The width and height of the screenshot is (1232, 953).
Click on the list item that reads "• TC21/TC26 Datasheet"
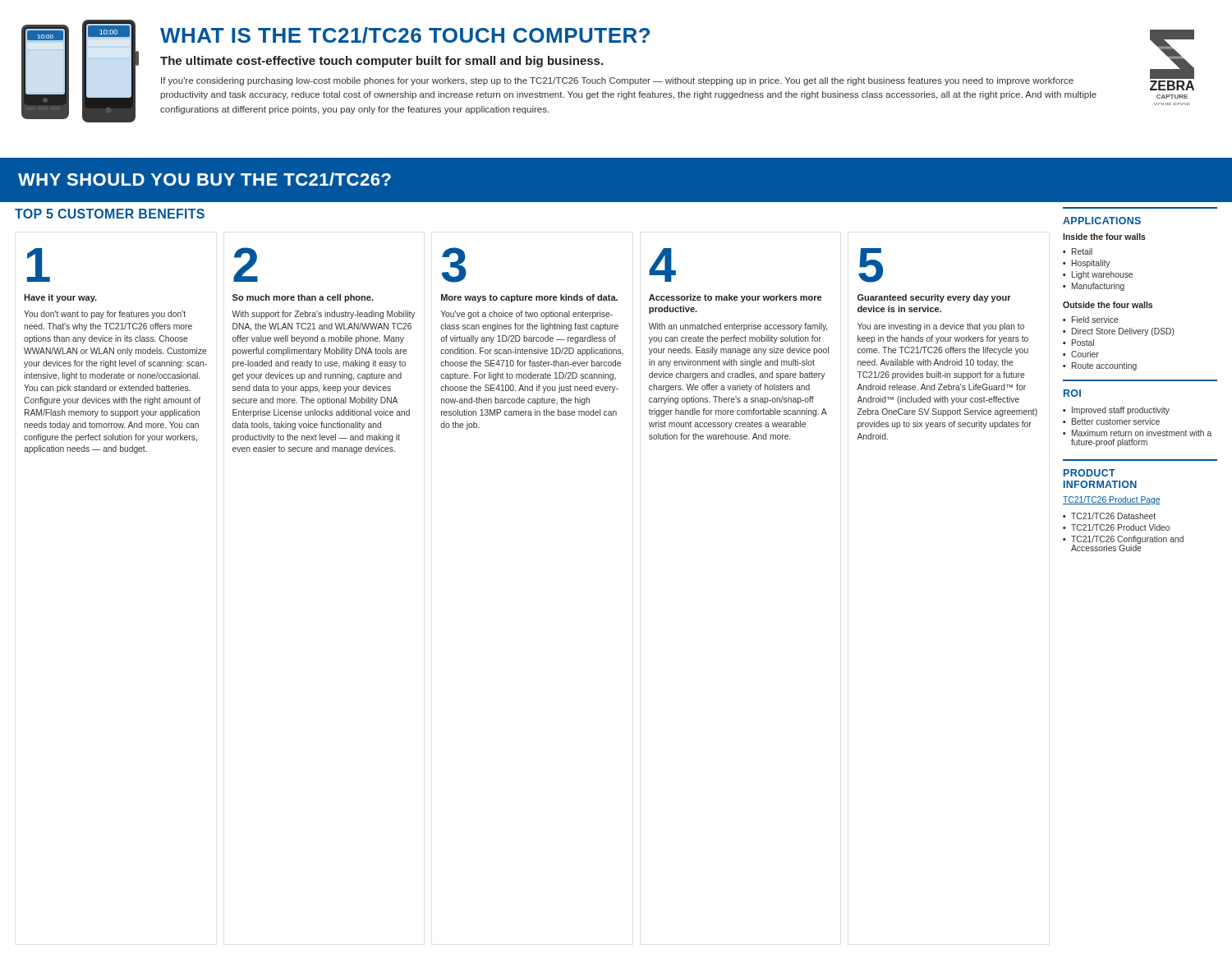(1109, 516)
